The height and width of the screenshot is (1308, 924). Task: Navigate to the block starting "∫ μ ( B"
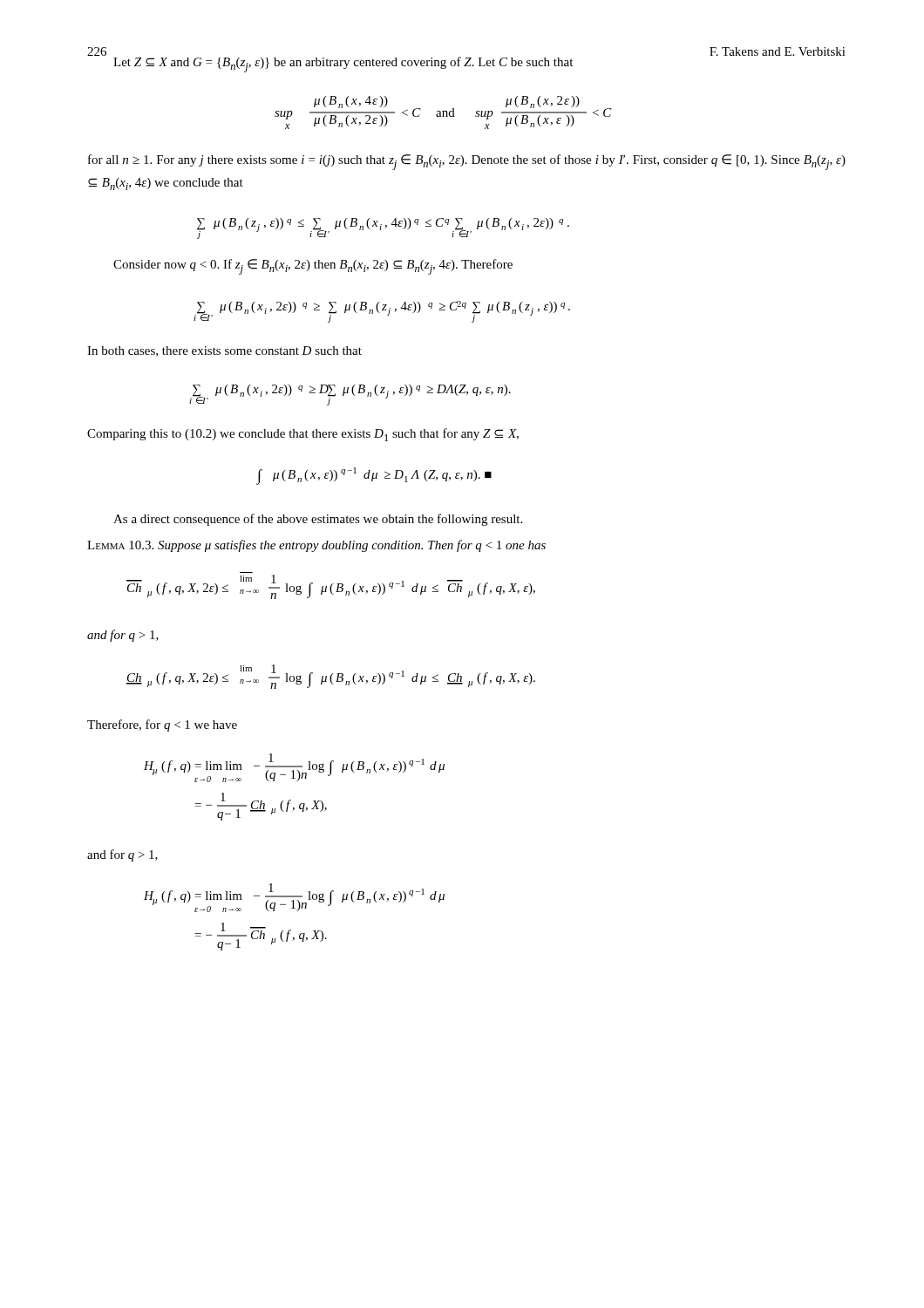click(466, 475)
